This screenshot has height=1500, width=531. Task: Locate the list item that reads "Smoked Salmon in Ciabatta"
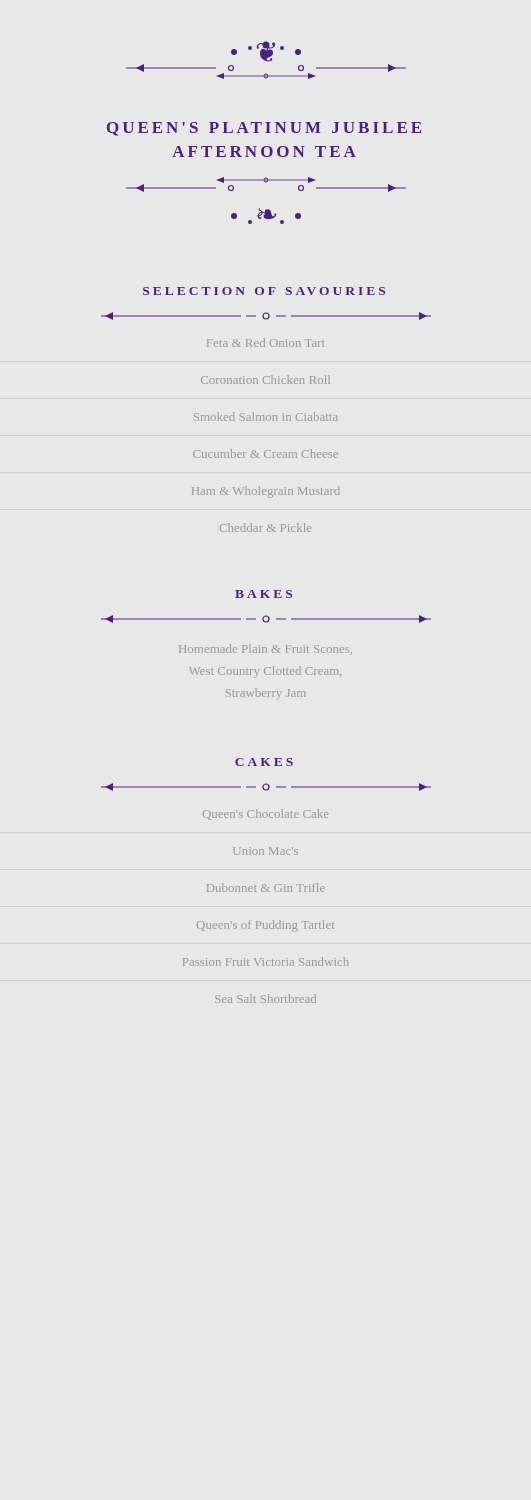[266, 416]
